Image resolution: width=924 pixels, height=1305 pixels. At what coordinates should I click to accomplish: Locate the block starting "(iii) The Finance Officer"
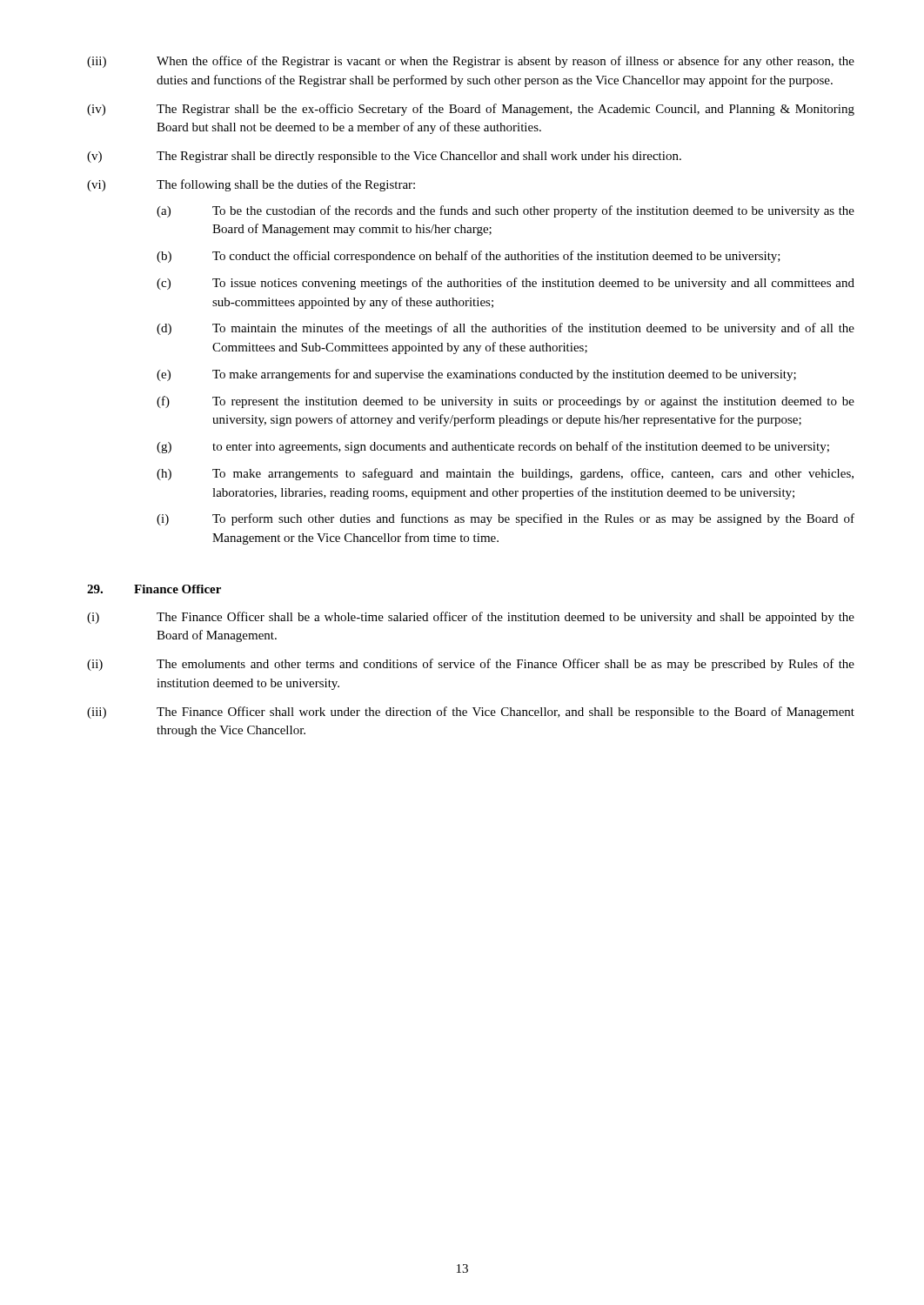click(x=471, y=721)
